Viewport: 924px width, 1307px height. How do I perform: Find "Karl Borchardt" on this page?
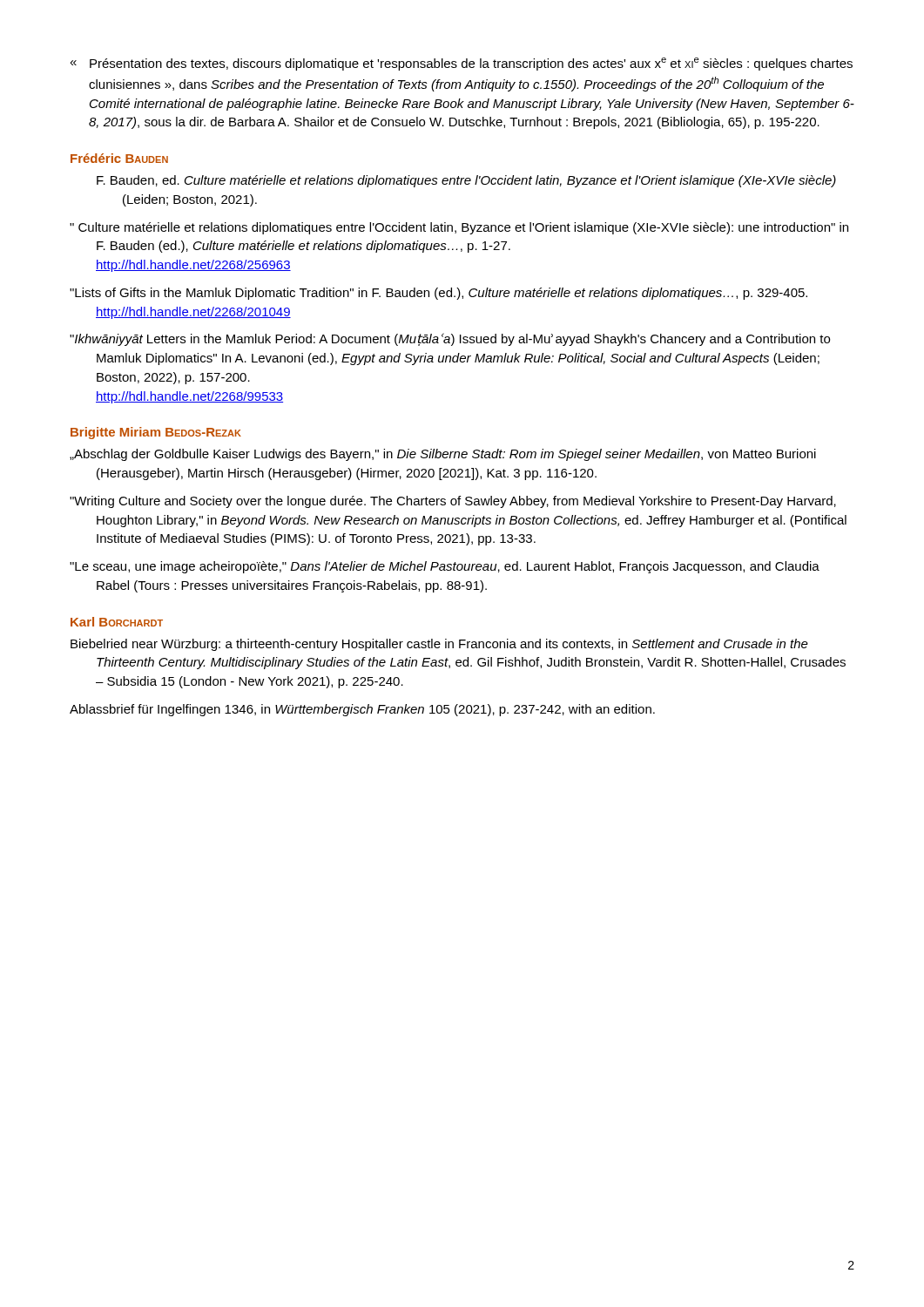click(x=116, y=621)
